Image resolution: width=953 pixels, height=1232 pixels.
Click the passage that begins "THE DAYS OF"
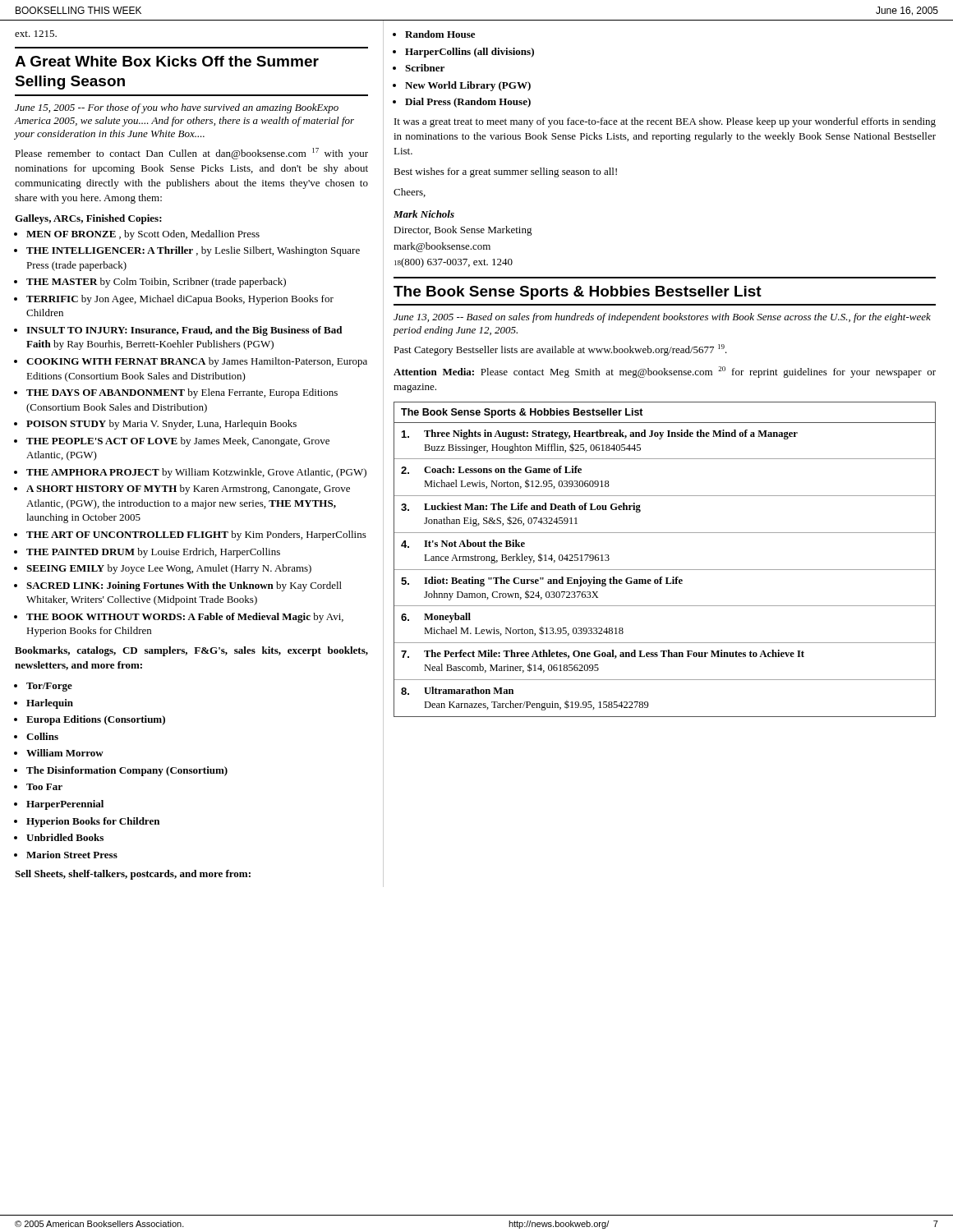pos(182,399)
